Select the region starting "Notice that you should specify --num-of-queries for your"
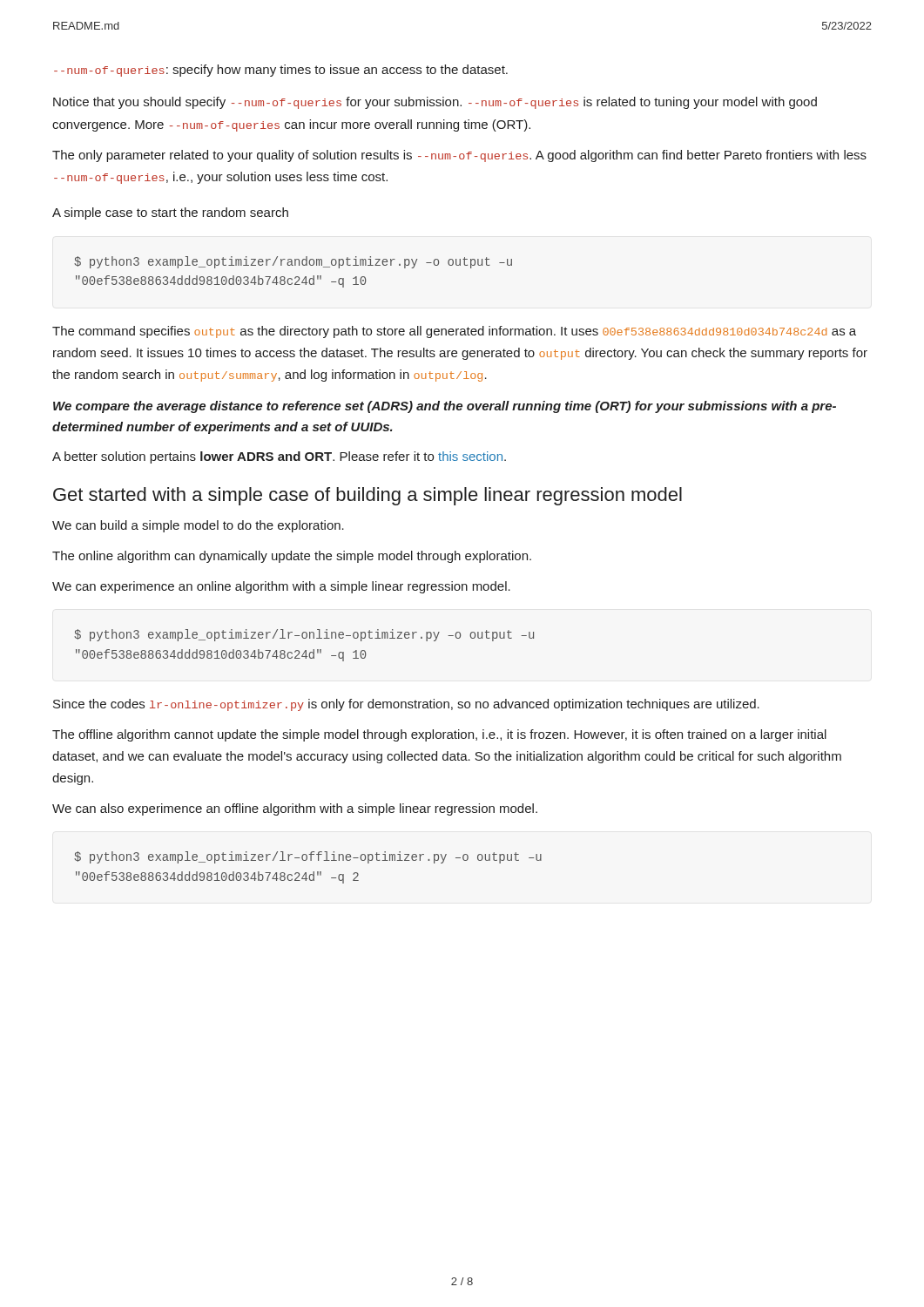The image size is (924, 1307). [435, 113]
